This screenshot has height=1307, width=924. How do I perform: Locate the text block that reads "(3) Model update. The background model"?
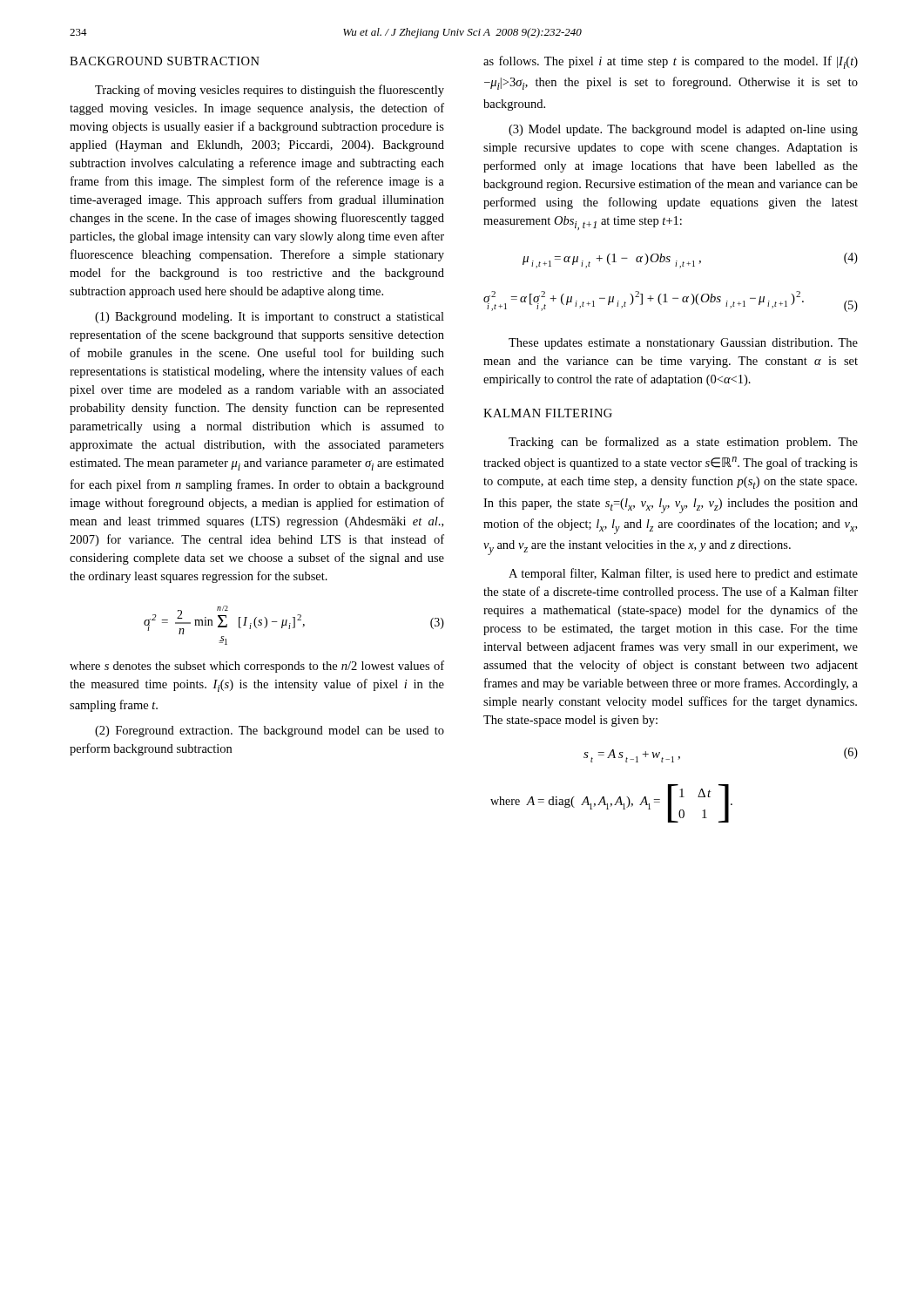671,176
